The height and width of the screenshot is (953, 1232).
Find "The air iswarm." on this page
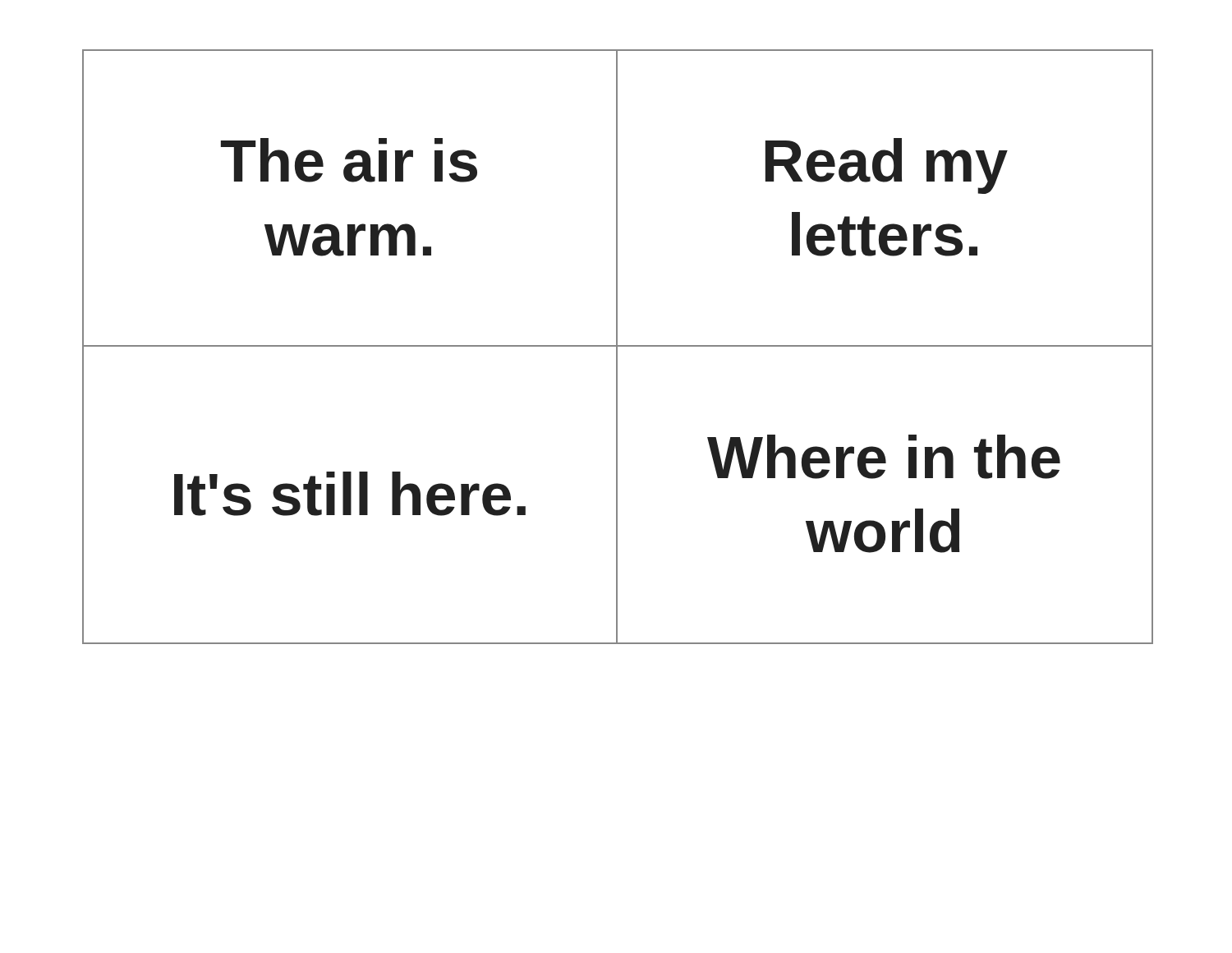click(x=350, y=198)
